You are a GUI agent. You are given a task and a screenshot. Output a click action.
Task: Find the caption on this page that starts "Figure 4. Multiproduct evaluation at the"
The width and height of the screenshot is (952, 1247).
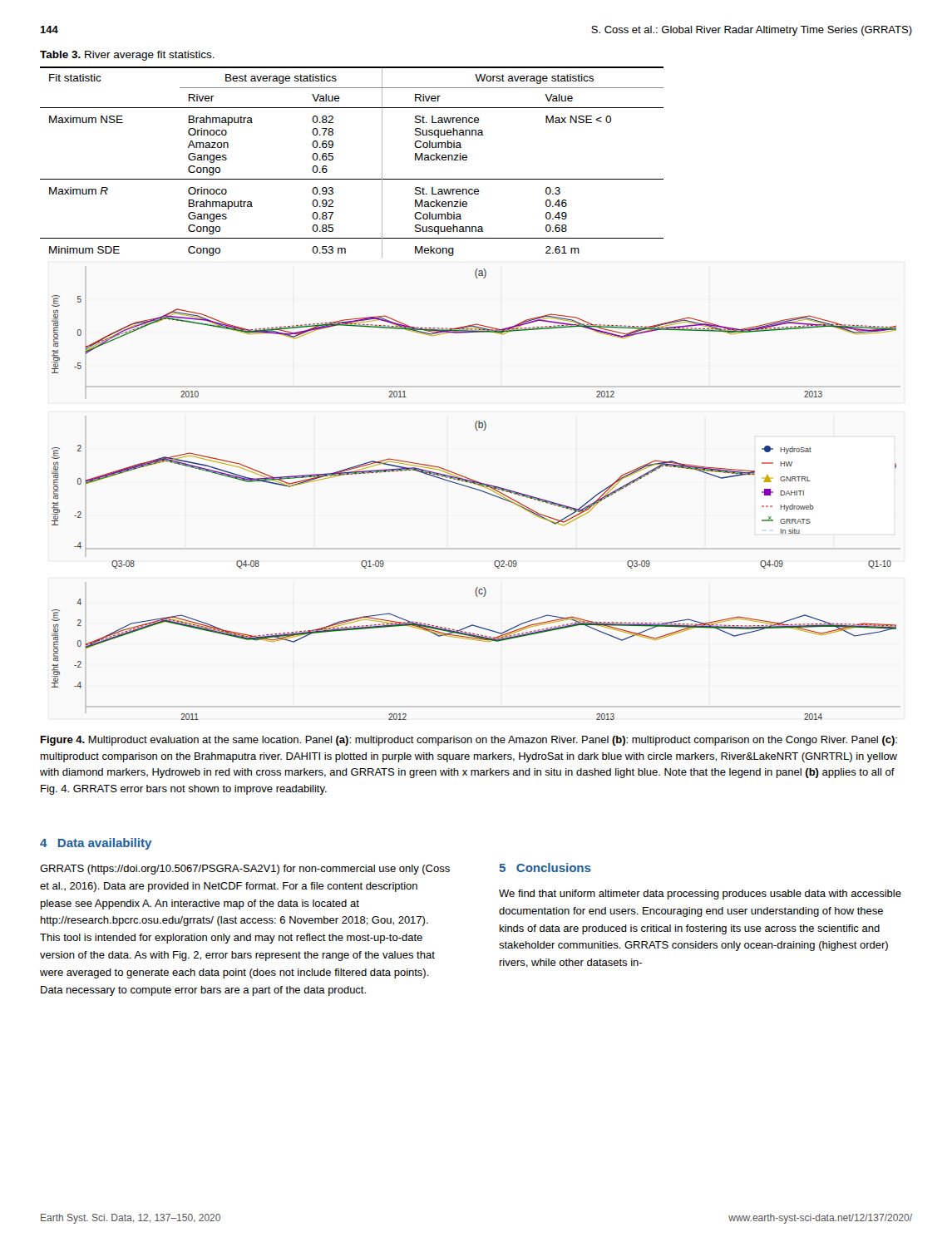[x=469, y=764]
